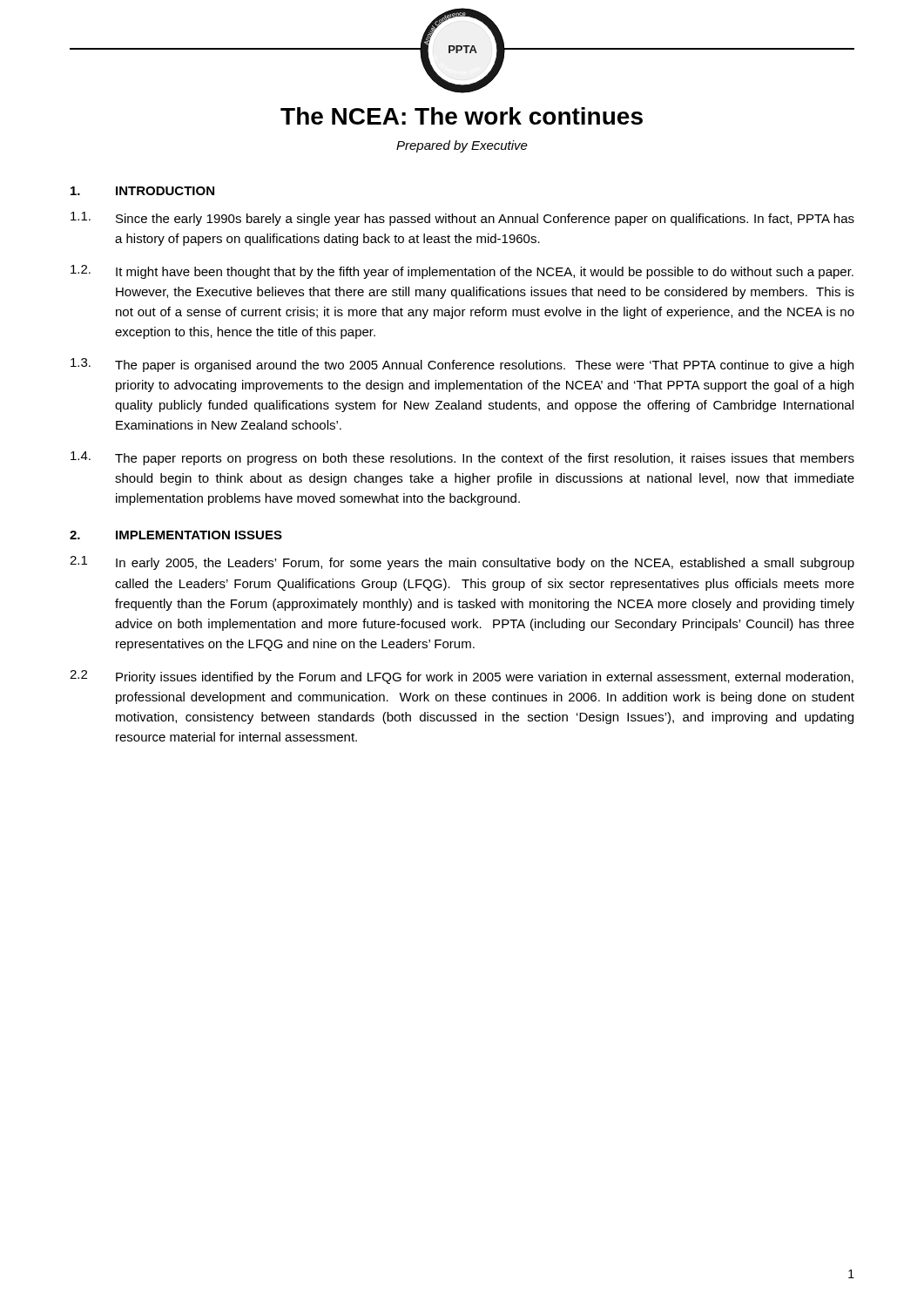
Task: Click on the element starting "1. INTRODUCTION"
Action: click(142, 190)
